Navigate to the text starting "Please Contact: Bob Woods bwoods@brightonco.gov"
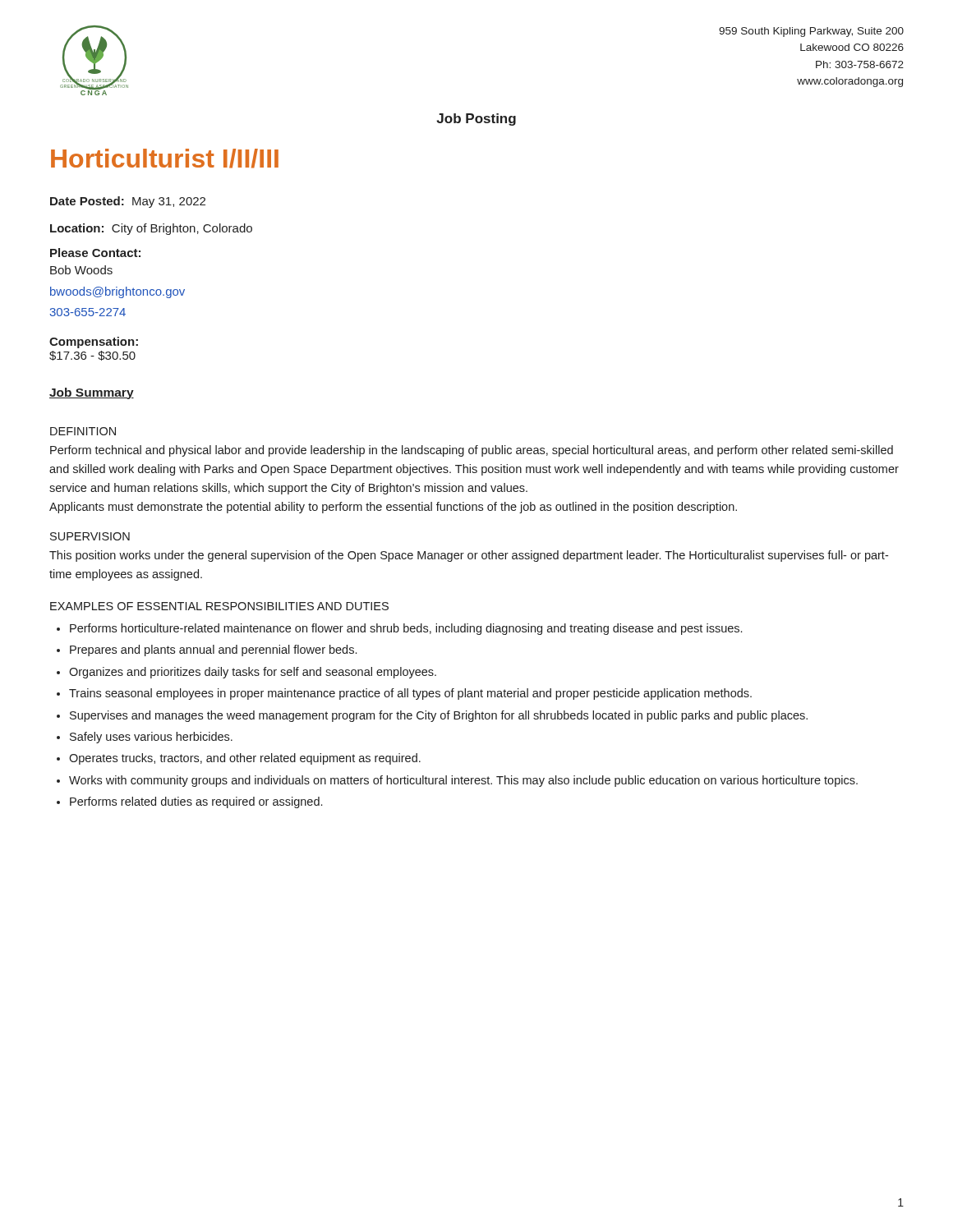This screenshot has width=953, height=1232. pos(95,253)
